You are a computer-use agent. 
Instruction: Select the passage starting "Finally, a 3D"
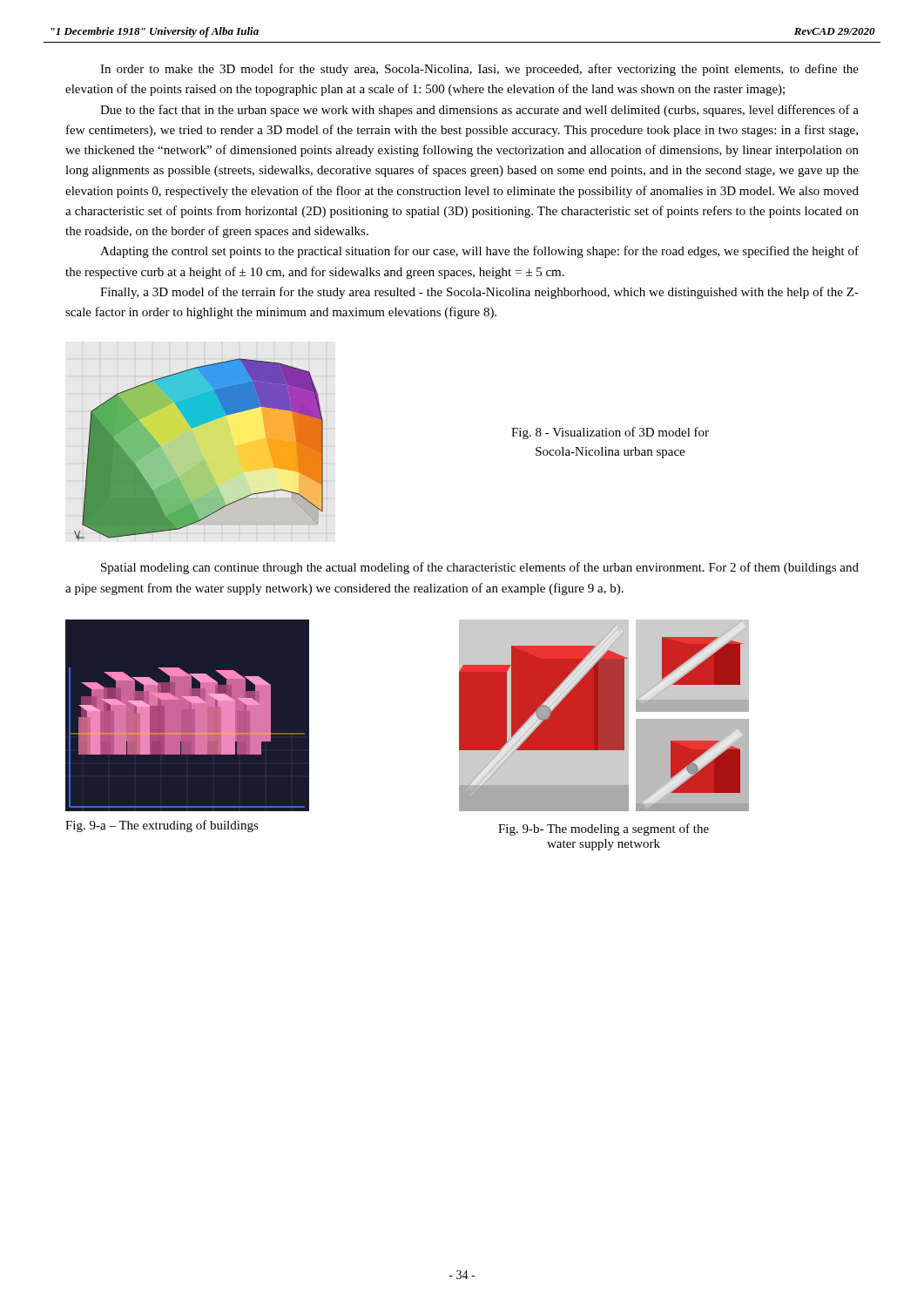pos(462,302)
